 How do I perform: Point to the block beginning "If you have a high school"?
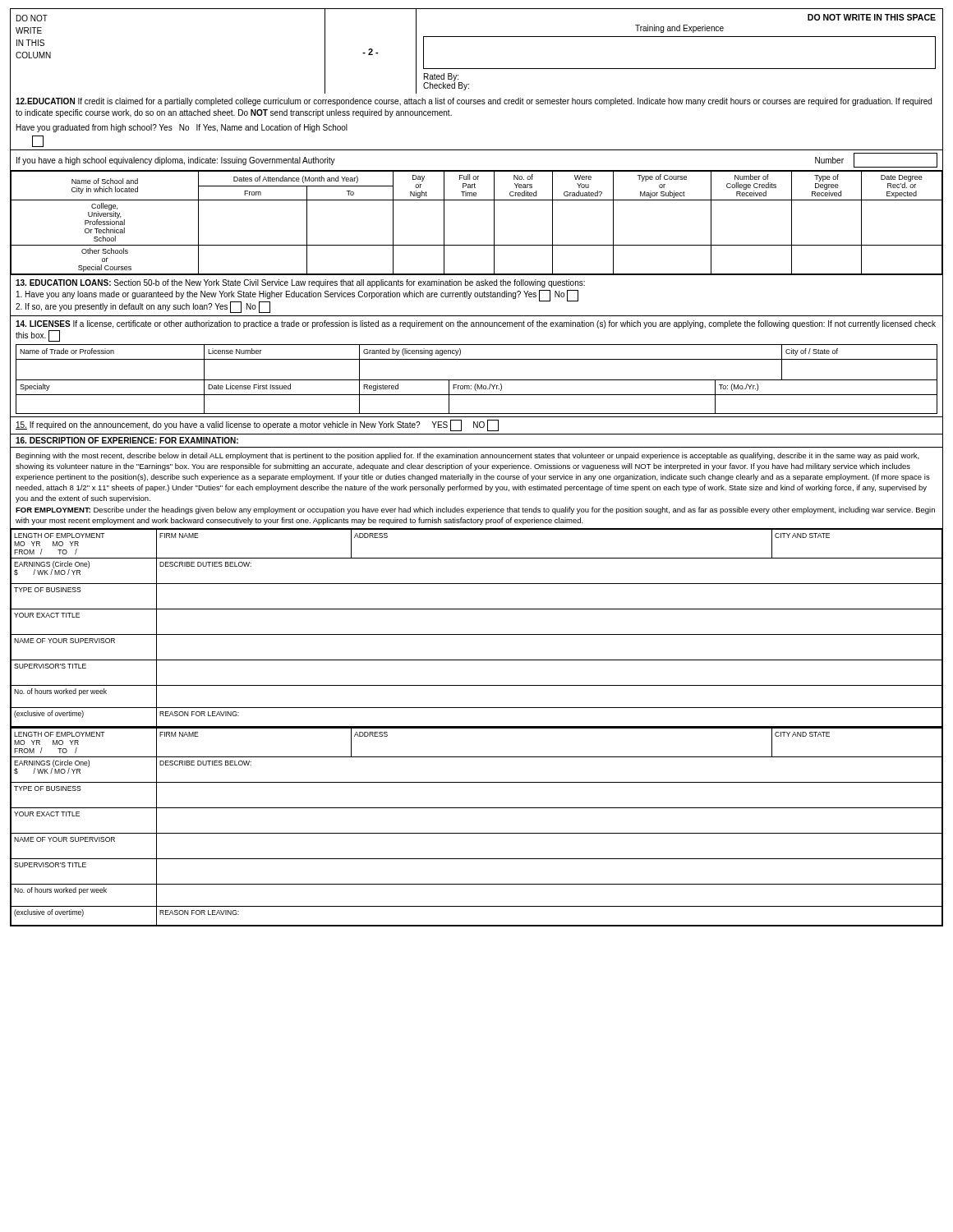click(476, 160)
